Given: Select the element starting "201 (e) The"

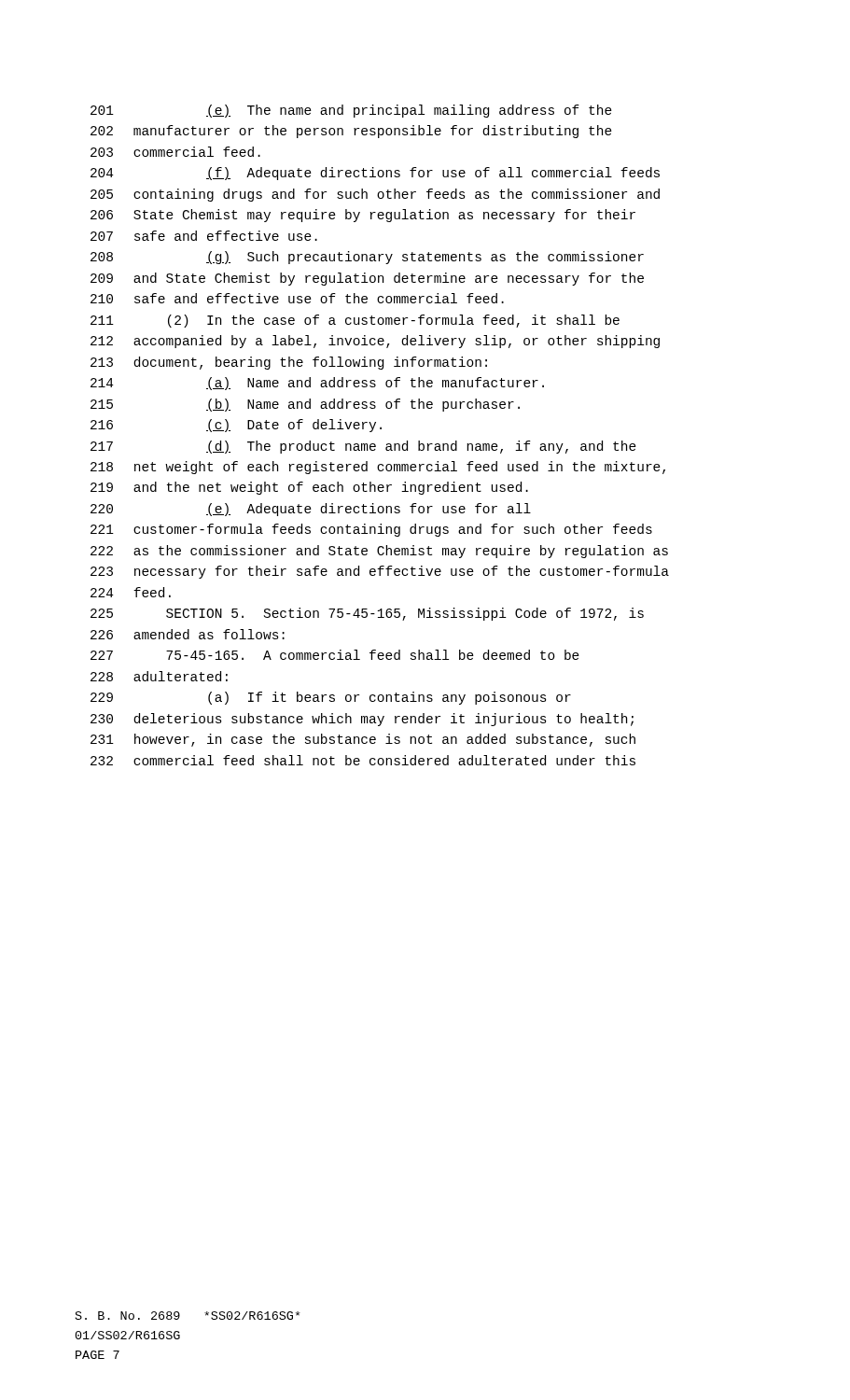Looking at the screenshot, I should [343, 111].
